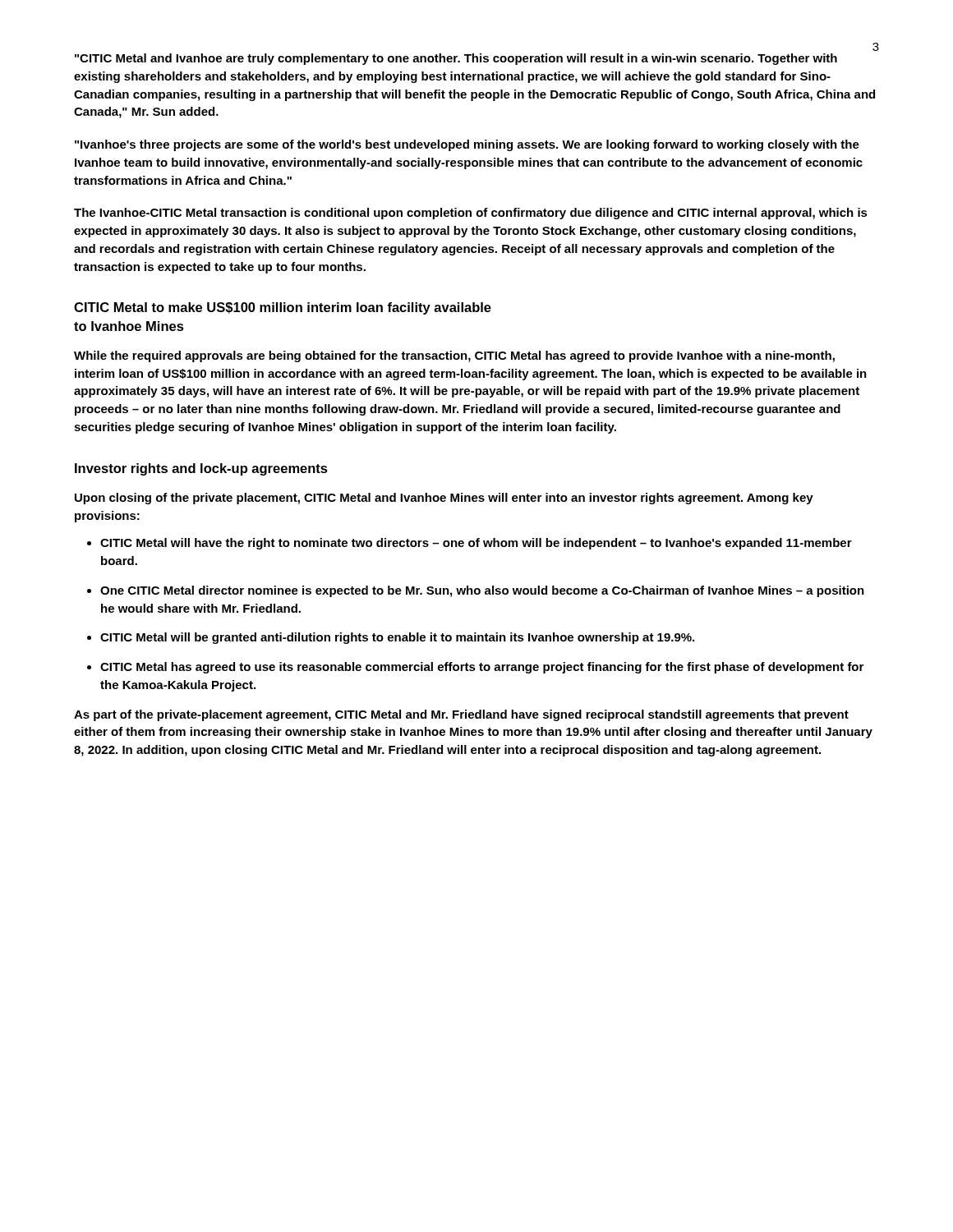Image resolution: width=953 pixels, height=1232 pixels.
Task: Find the text block starting "As part of the private-placement"
Action: [x=473, y=732]
